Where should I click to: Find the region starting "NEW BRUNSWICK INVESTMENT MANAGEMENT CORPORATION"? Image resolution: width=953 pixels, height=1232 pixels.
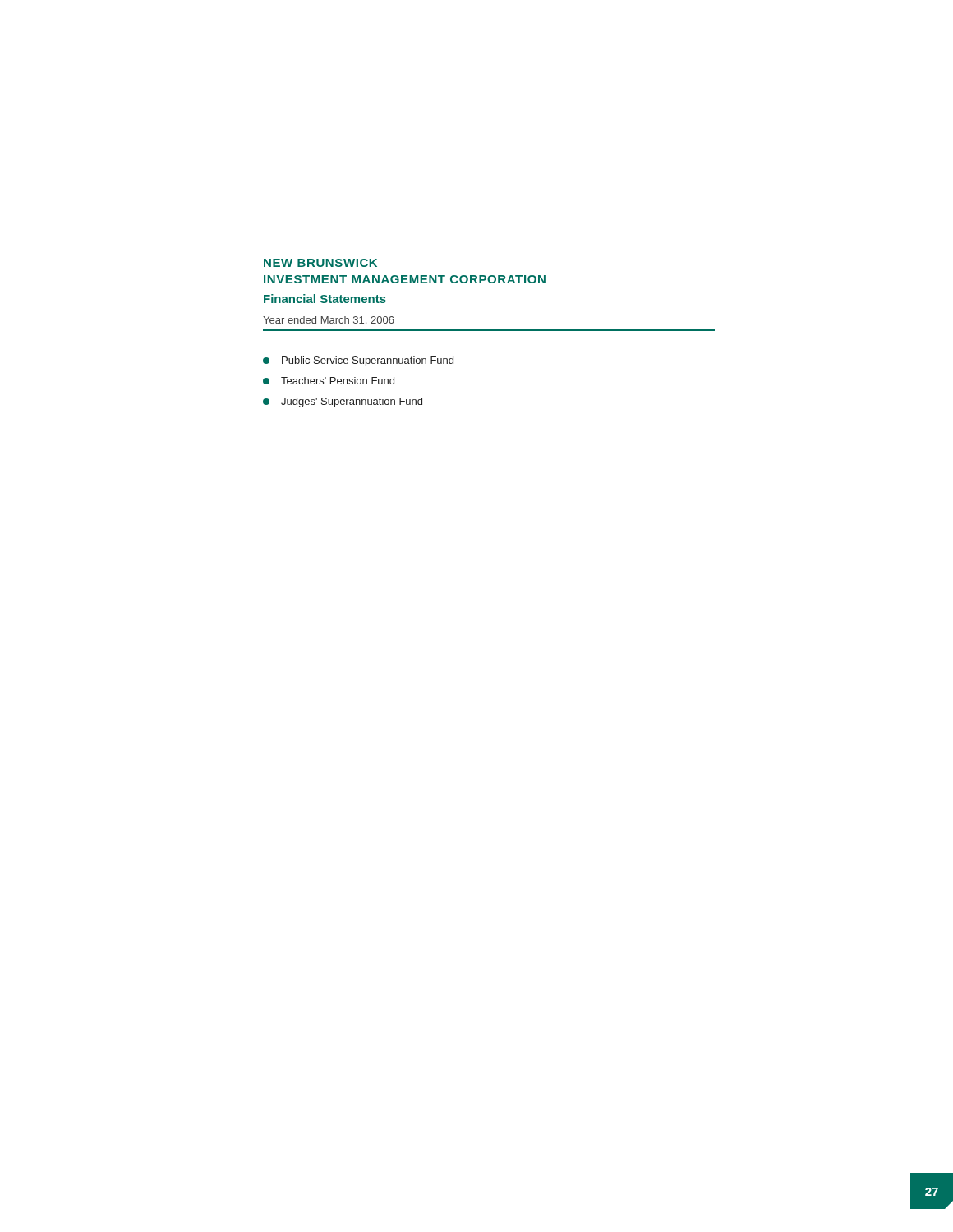tap(489, 271)
